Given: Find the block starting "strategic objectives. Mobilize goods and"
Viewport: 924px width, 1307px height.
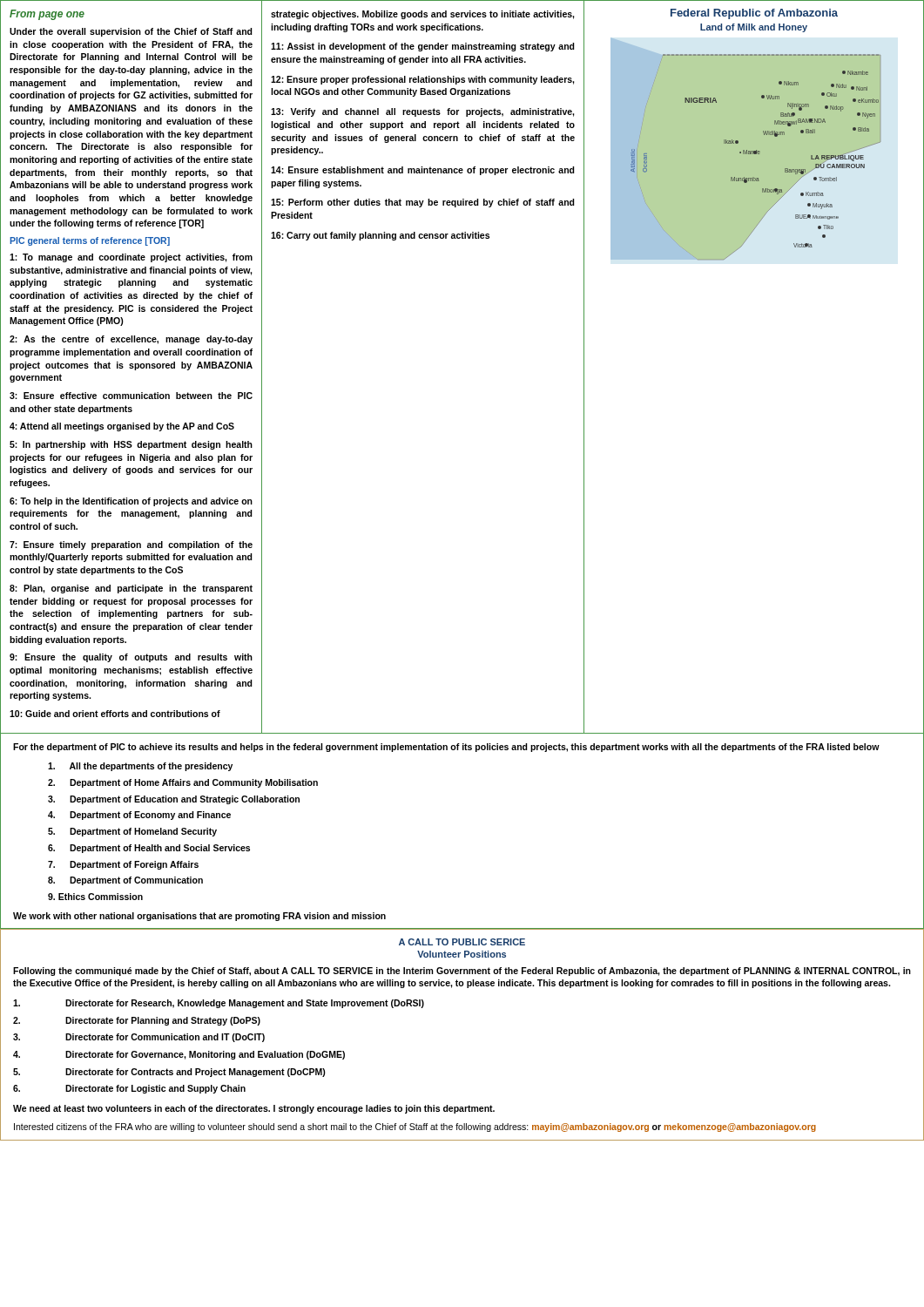Looking at the screenshot, I should pos(423,21).
